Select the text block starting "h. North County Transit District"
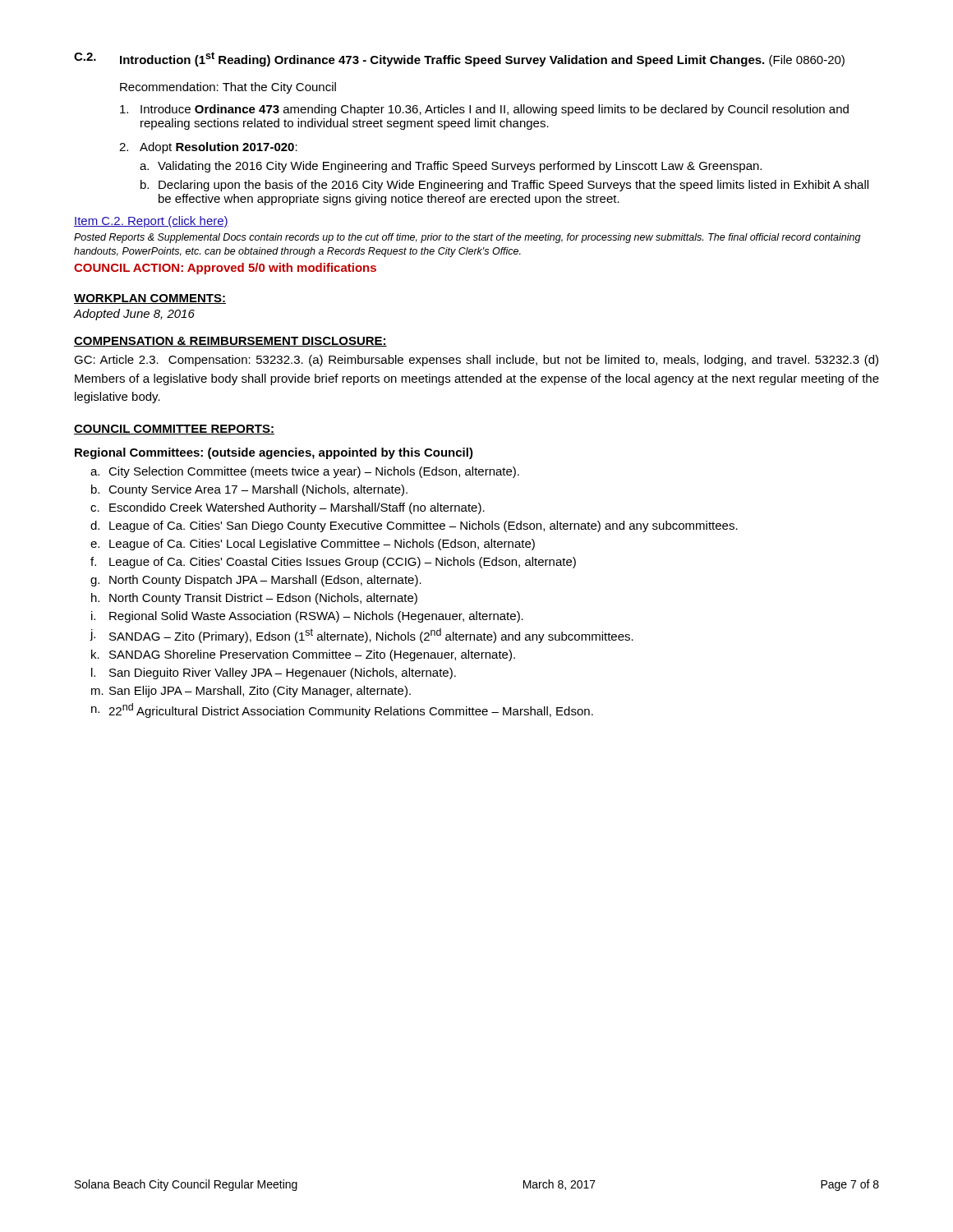953x1232 pixels. pyautogui.click(x=254, y=597)
